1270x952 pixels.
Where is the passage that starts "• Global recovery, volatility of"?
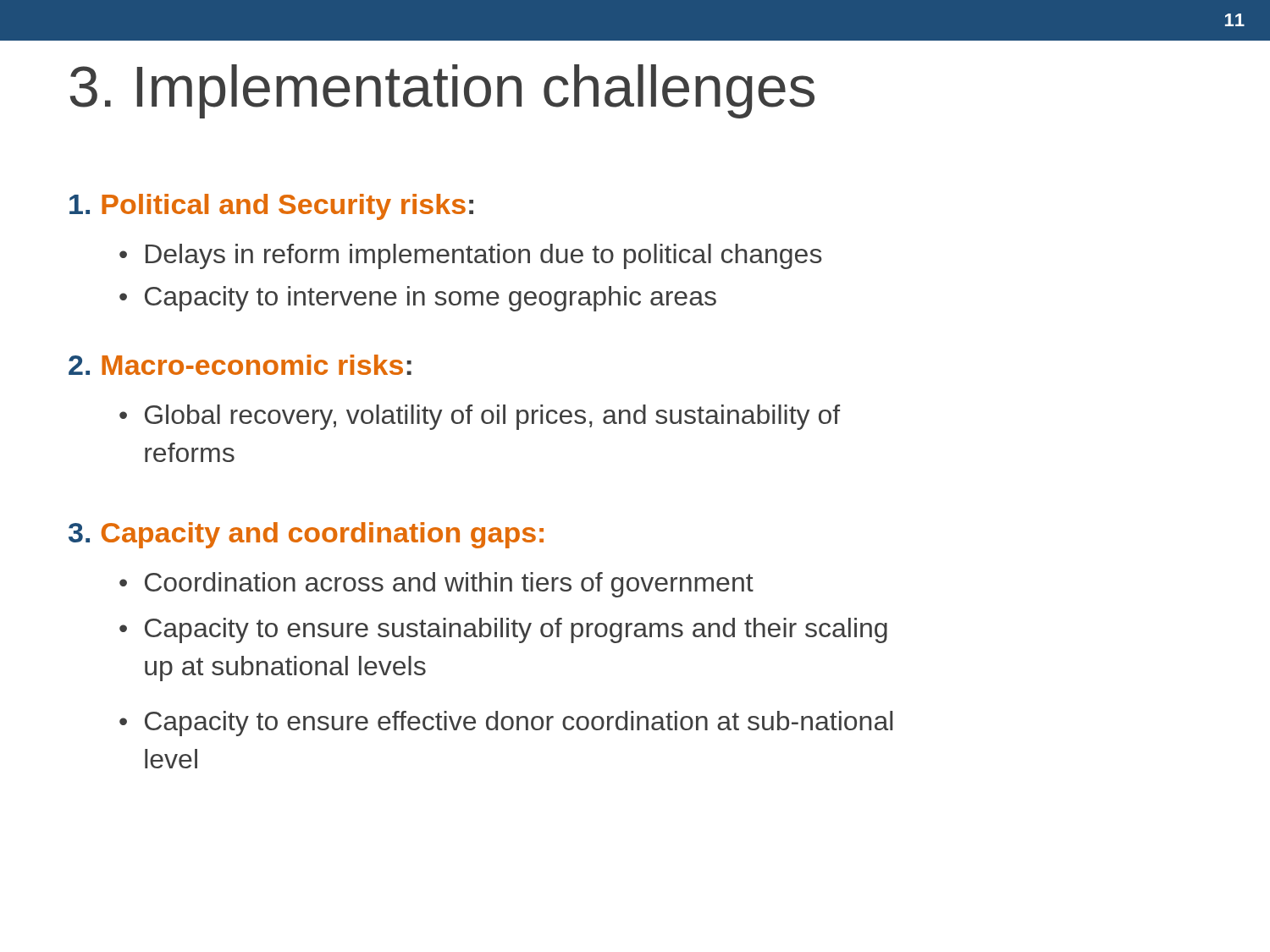[x=479, y=434]
